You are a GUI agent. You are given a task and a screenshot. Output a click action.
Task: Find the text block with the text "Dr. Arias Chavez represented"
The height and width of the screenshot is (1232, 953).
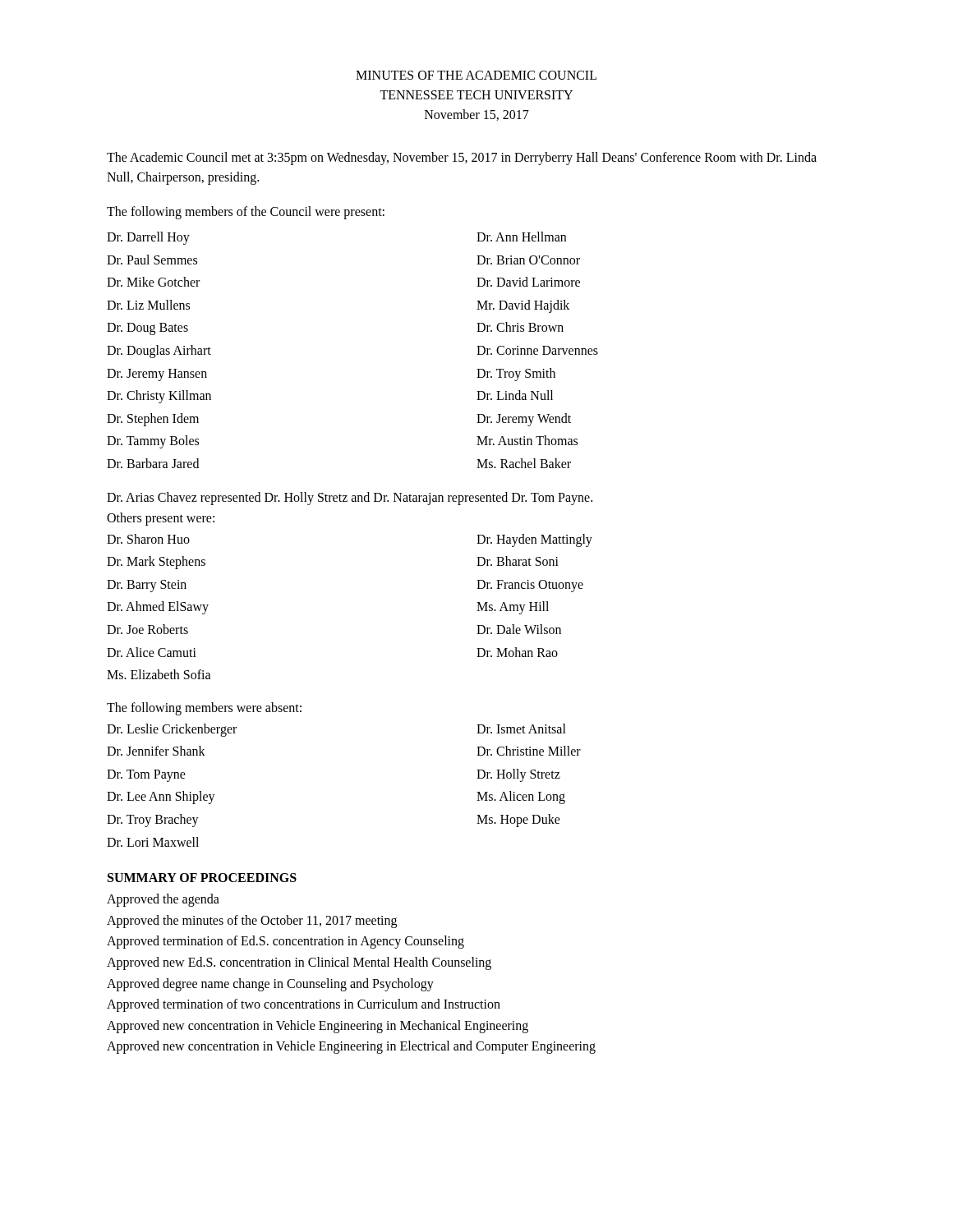(x=350, y=497)
